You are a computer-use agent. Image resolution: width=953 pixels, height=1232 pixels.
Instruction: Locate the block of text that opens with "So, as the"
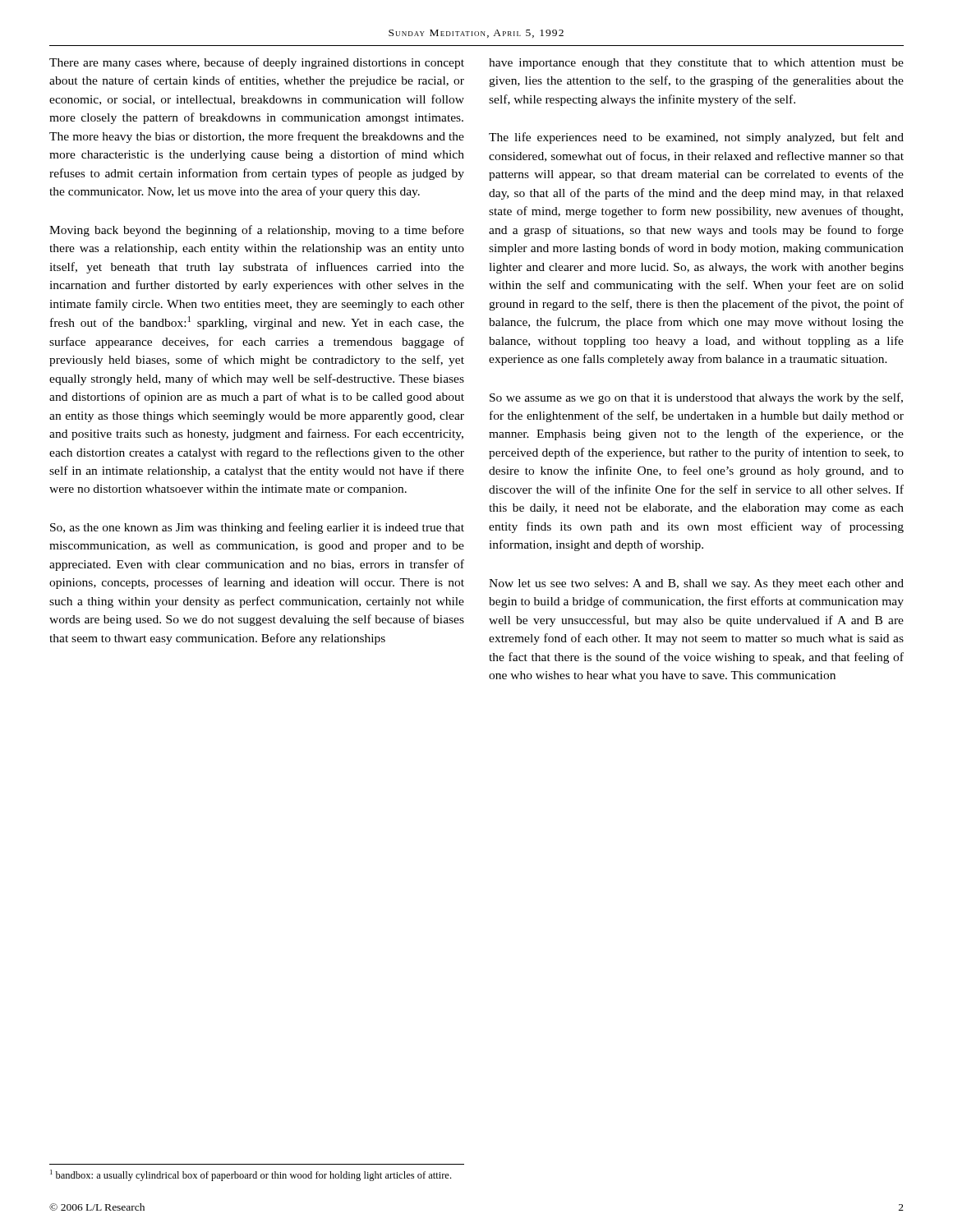[x=257, y=583]
